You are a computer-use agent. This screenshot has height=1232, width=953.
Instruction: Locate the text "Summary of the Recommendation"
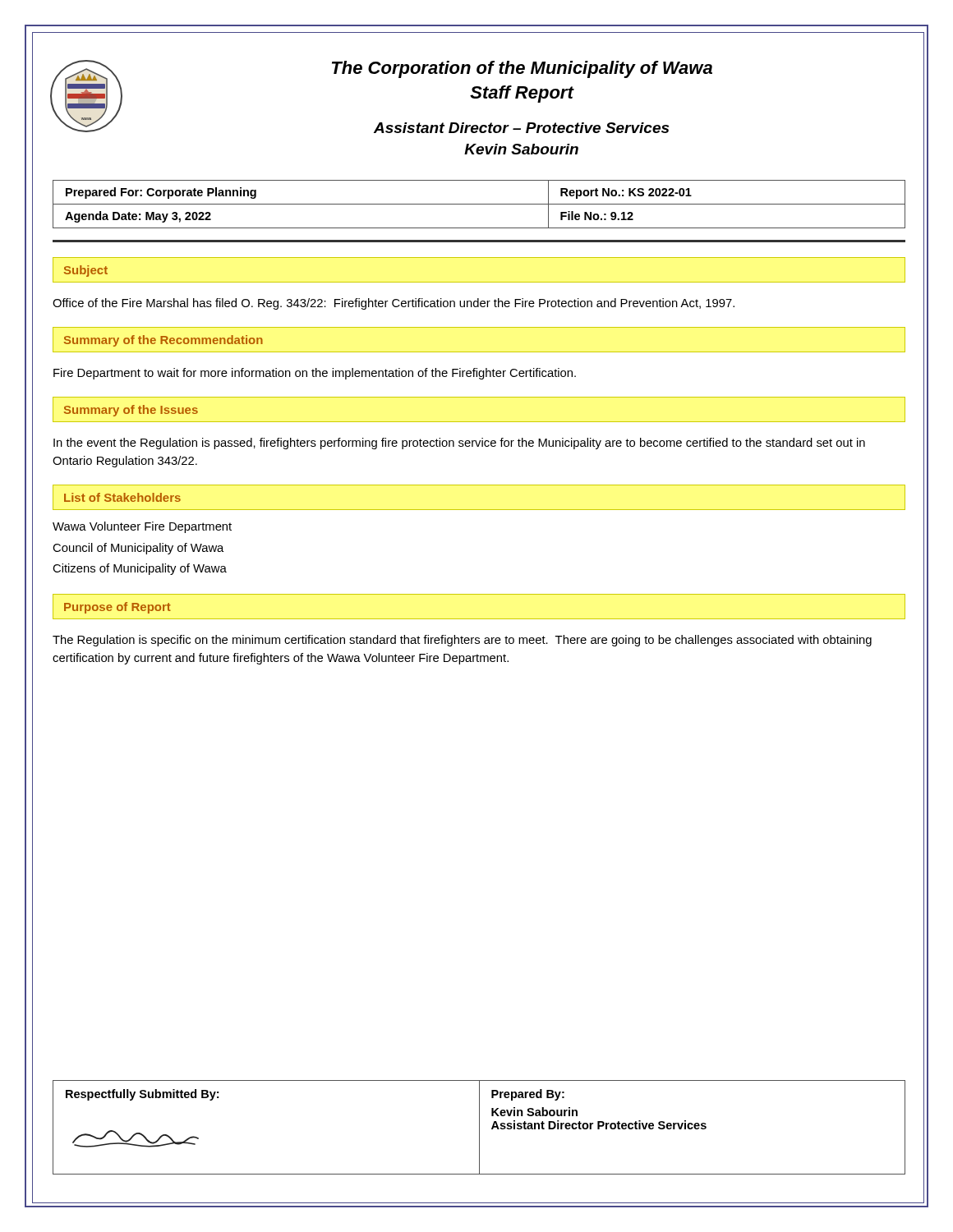point(163,339)
